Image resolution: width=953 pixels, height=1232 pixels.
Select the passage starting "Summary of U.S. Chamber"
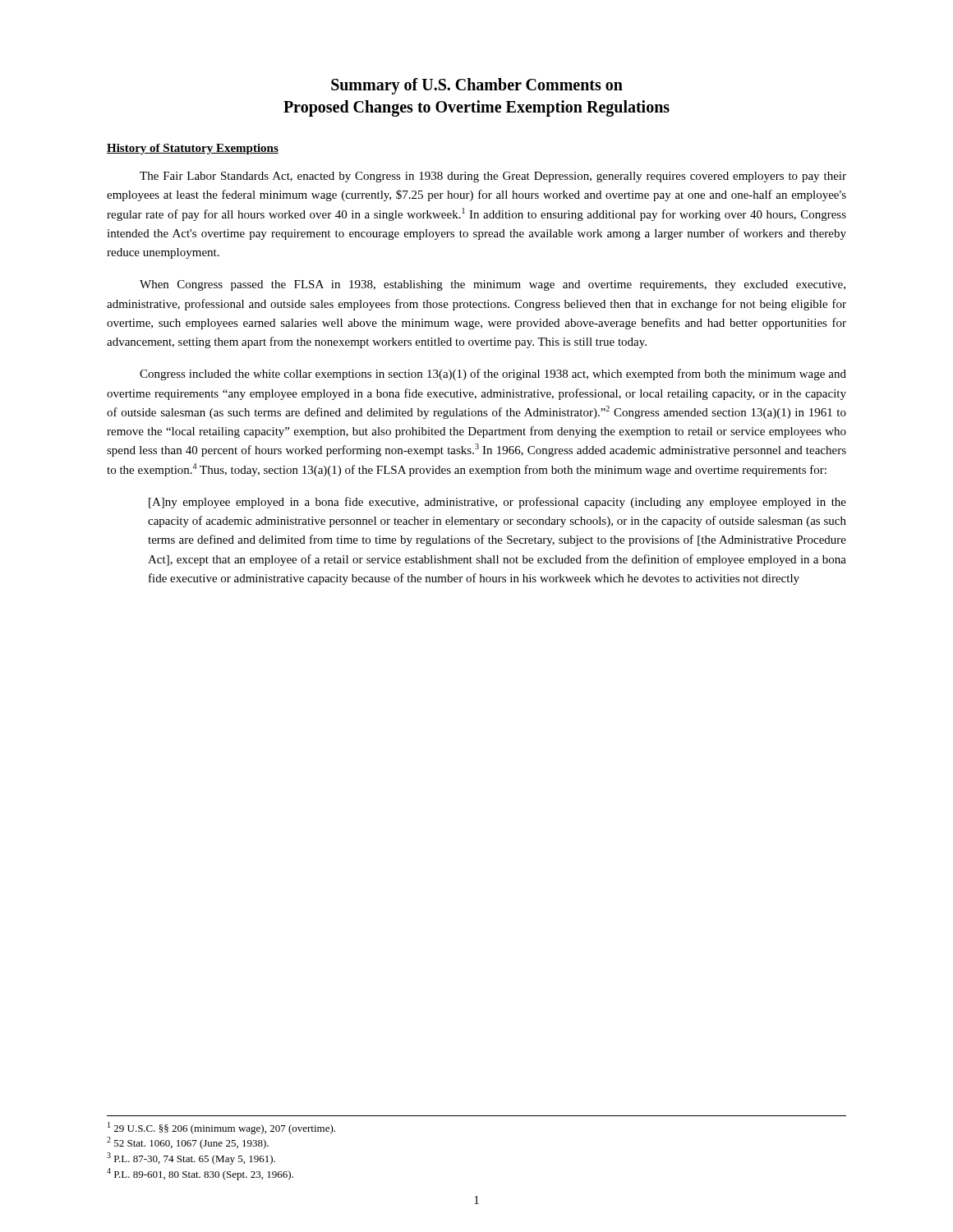click(x=476, y=96)
